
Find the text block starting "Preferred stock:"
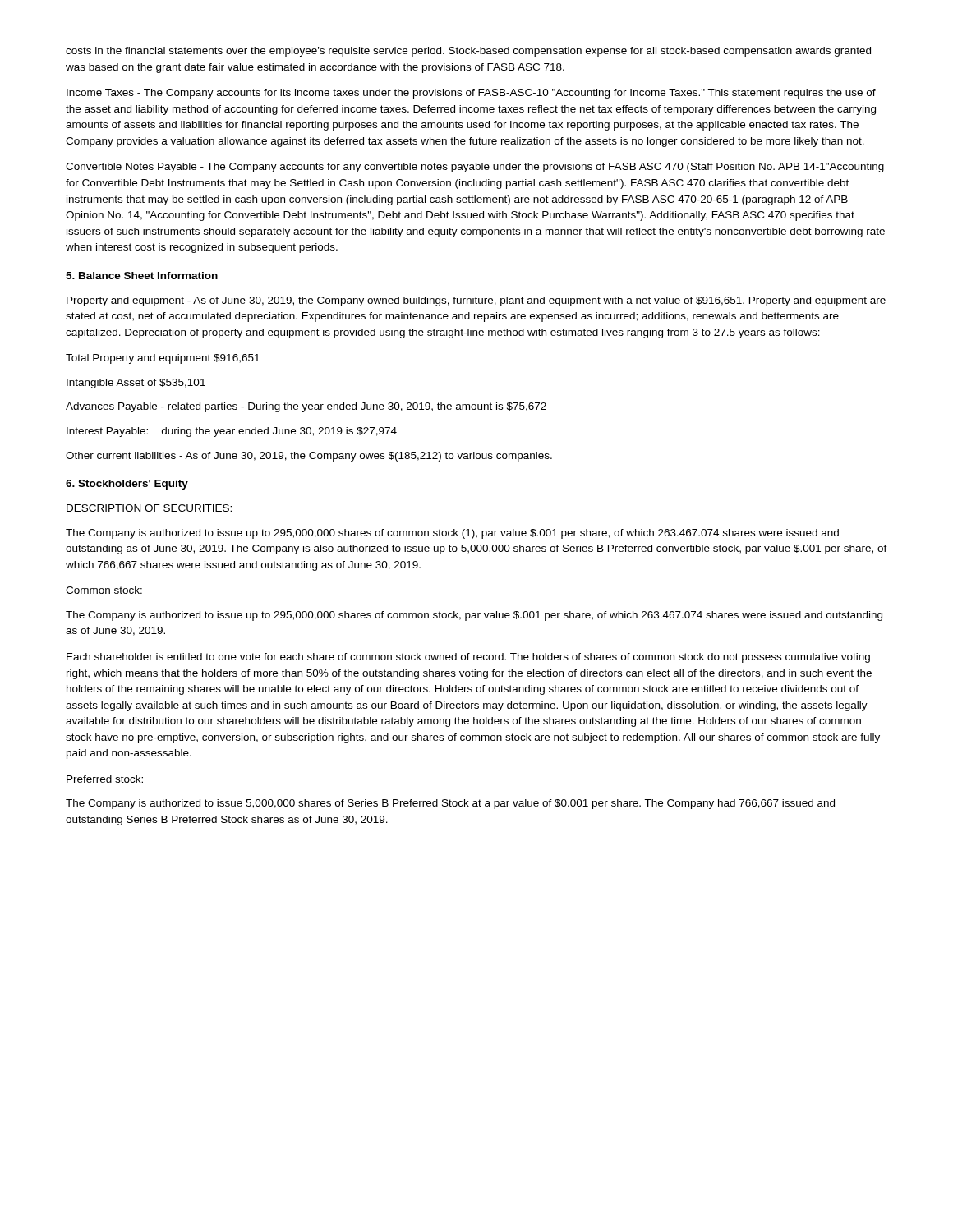[105, 779]
